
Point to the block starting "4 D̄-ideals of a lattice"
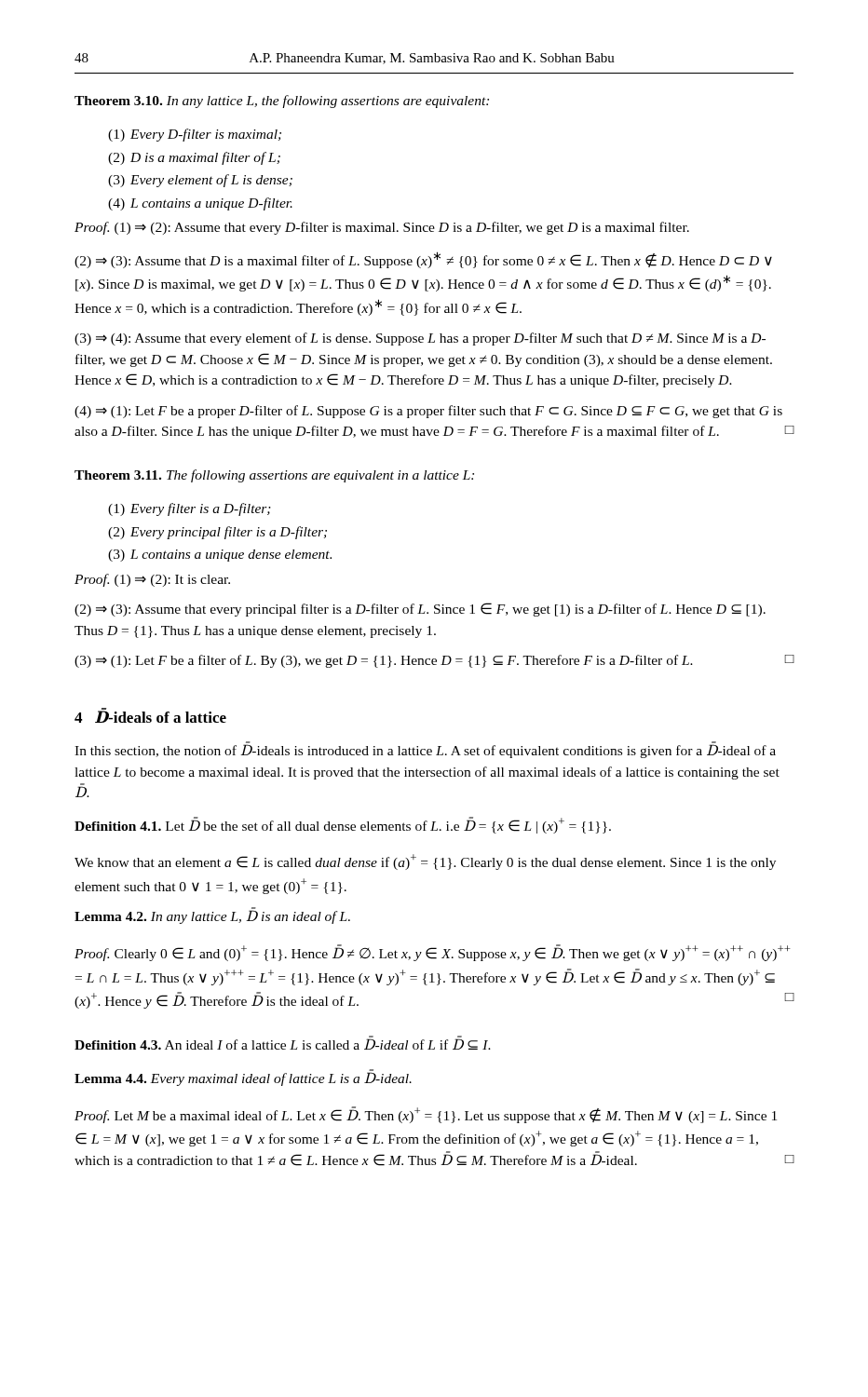(150, 717)
